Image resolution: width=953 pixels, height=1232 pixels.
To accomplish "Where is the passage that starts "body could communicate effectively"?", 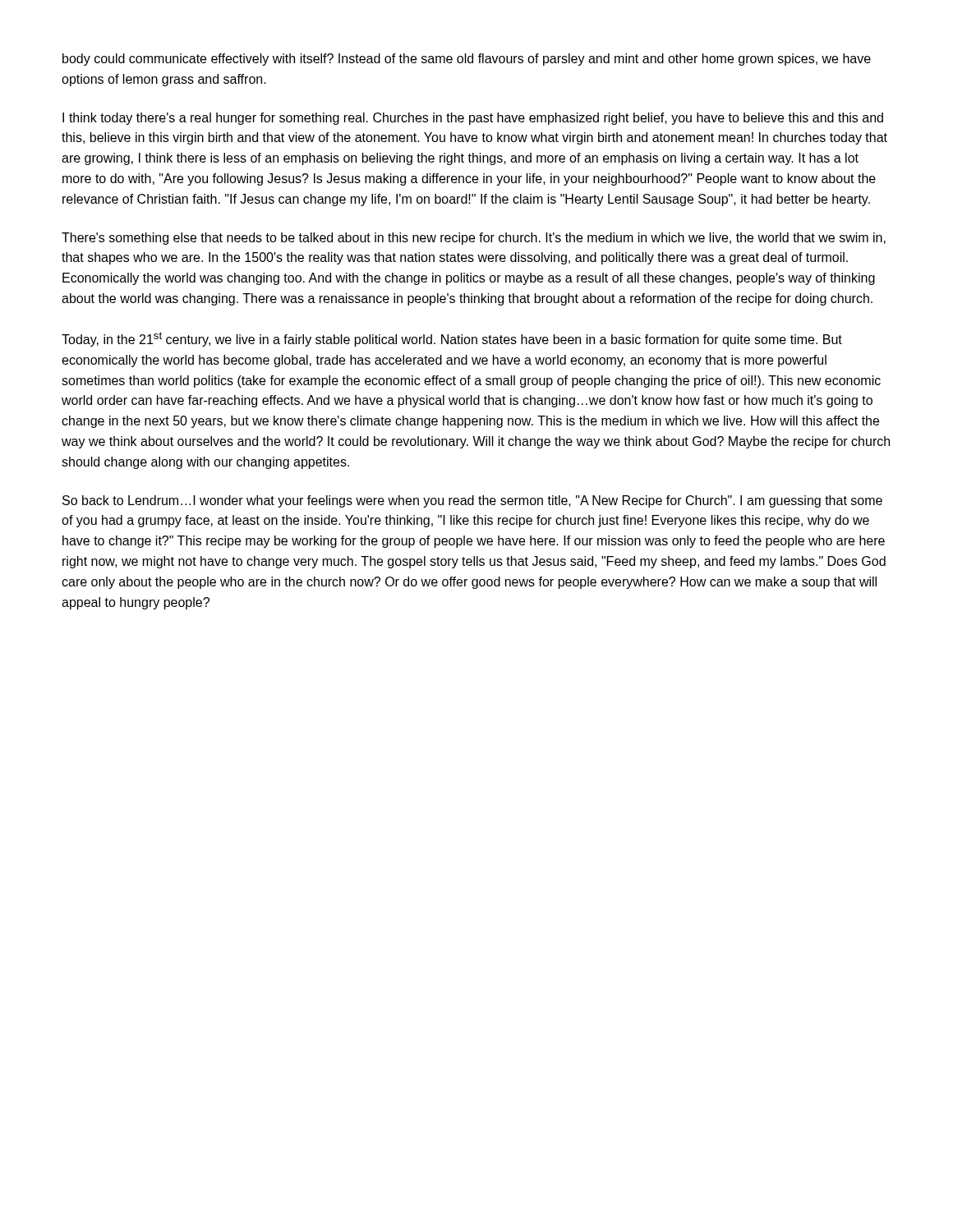I will click(x=466, y=69).
